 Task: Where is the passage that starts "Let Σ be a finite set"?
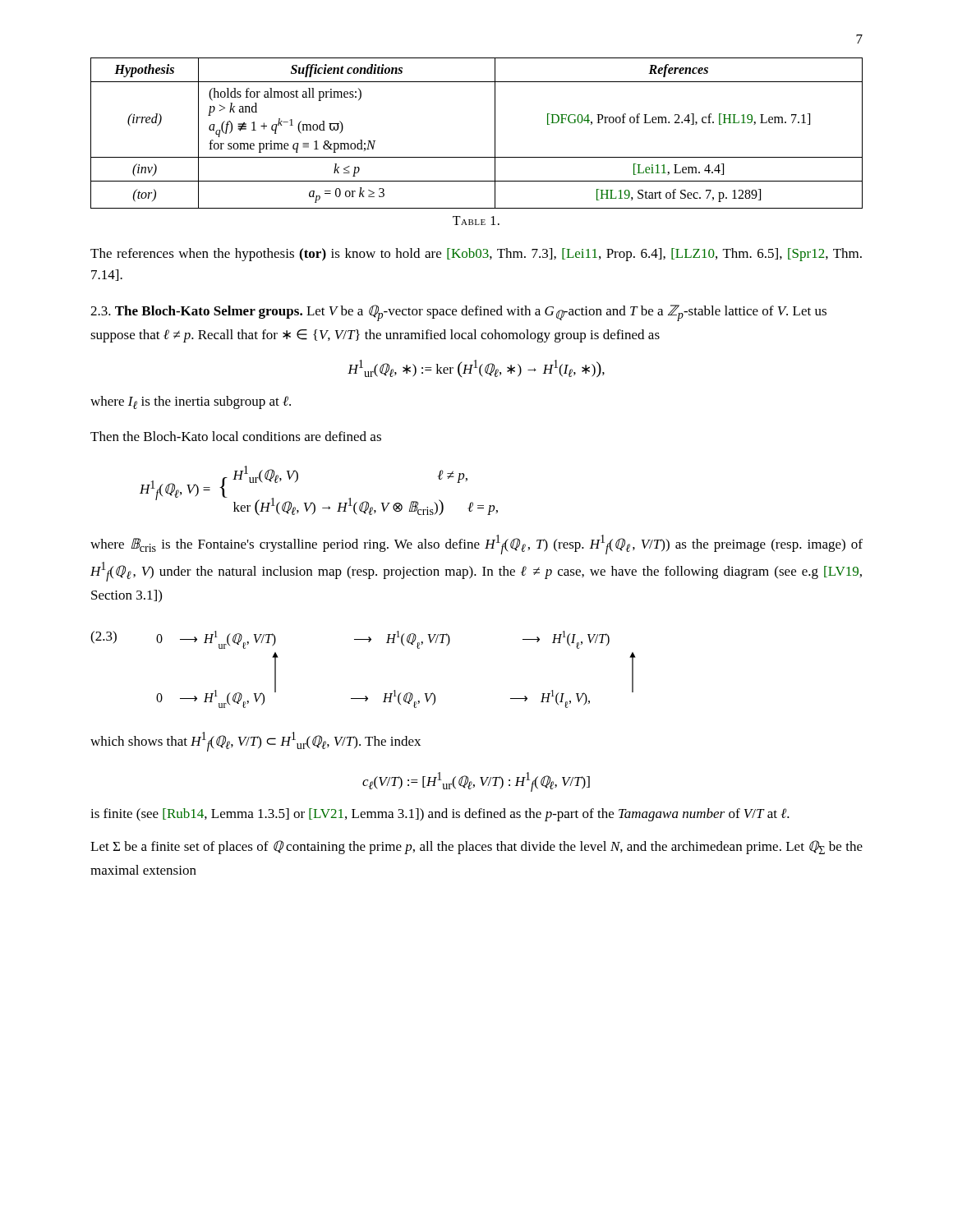476,859
